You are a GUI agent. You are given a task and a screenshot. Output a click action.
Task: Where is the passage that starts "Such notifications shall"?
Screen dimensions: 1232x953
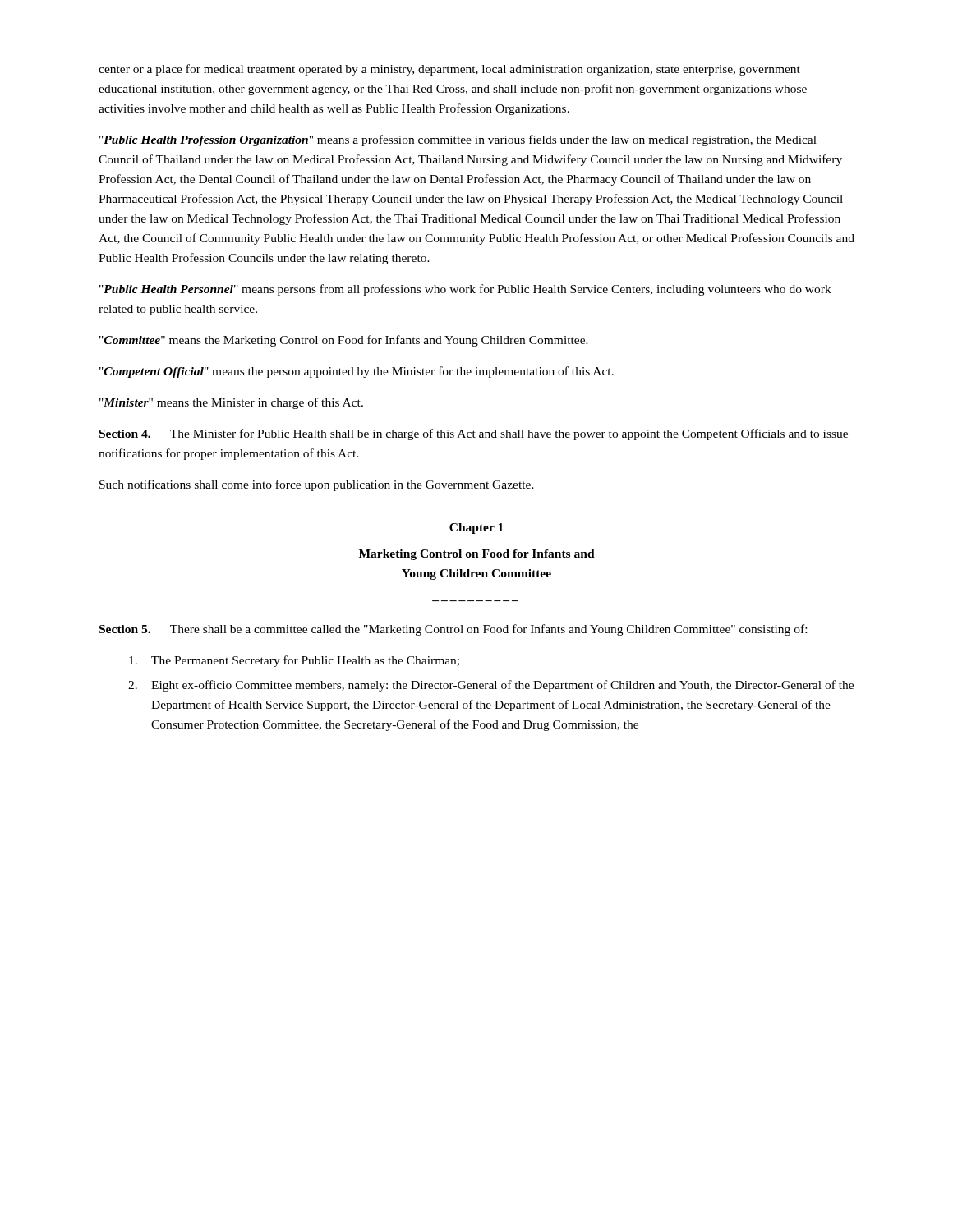476,485
